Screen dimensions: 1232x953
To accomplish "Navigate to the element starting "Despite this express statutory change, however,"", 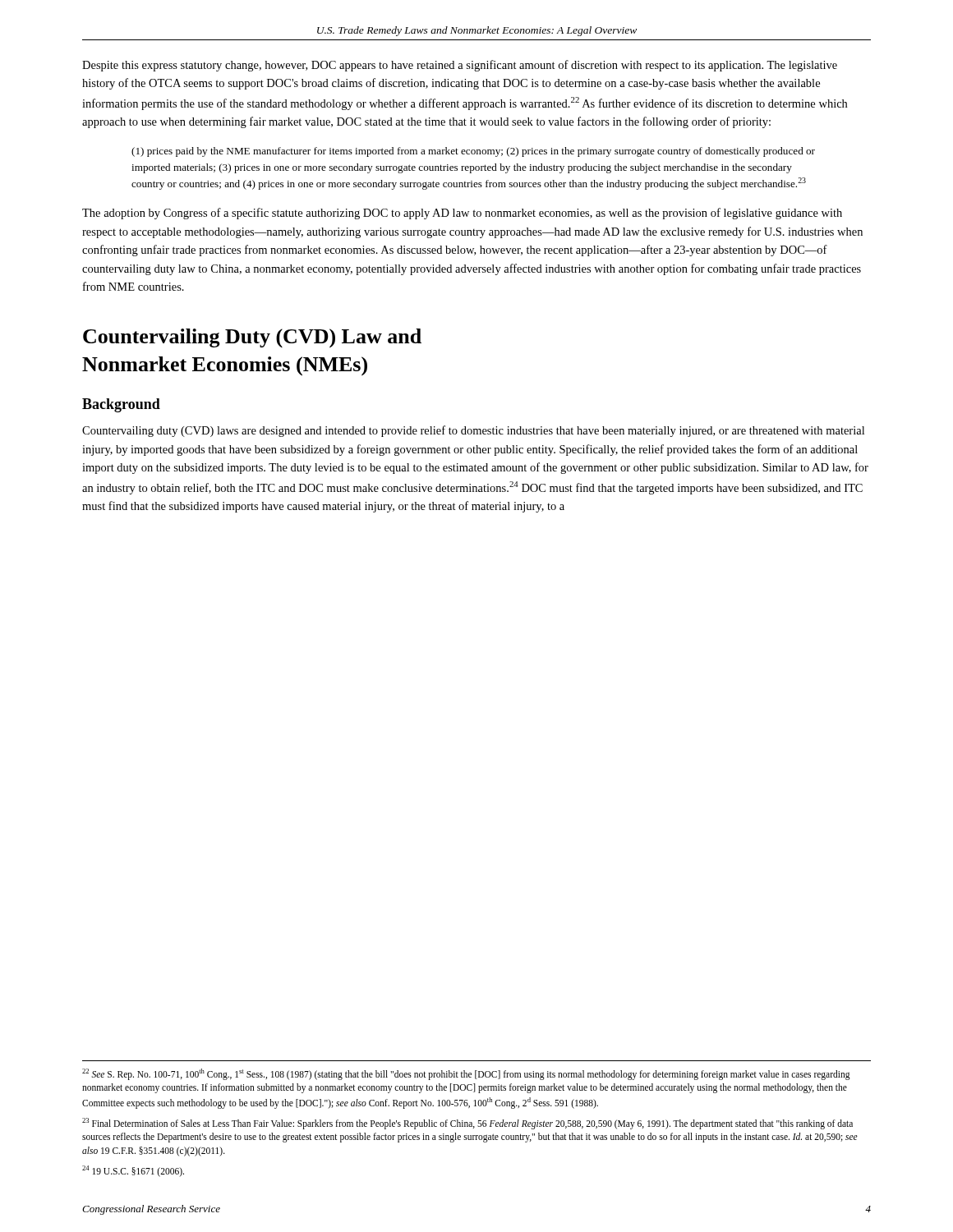I will point(465,93).
